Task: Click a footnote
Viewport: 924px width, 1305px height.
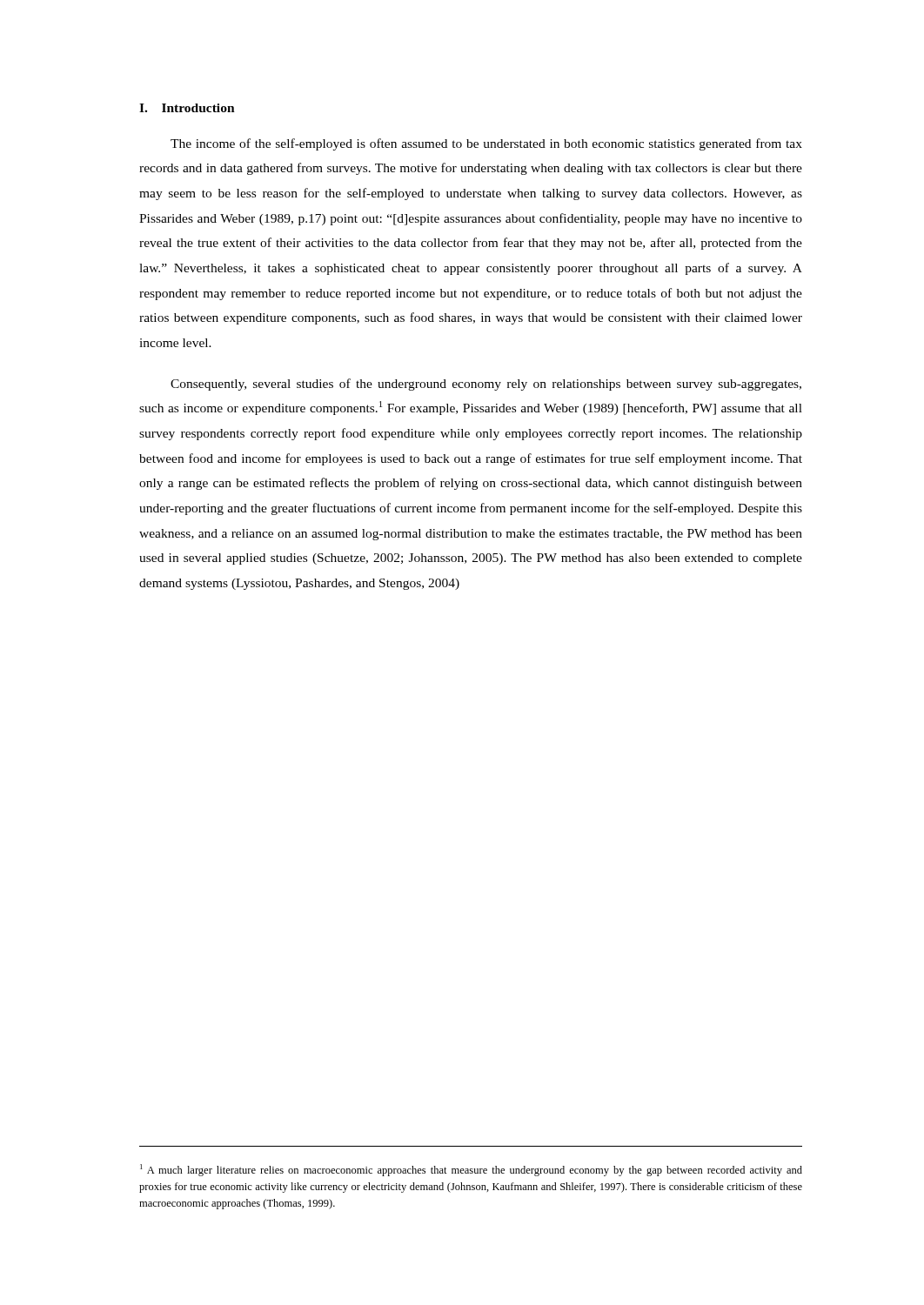Action: tap(471, 1187)
